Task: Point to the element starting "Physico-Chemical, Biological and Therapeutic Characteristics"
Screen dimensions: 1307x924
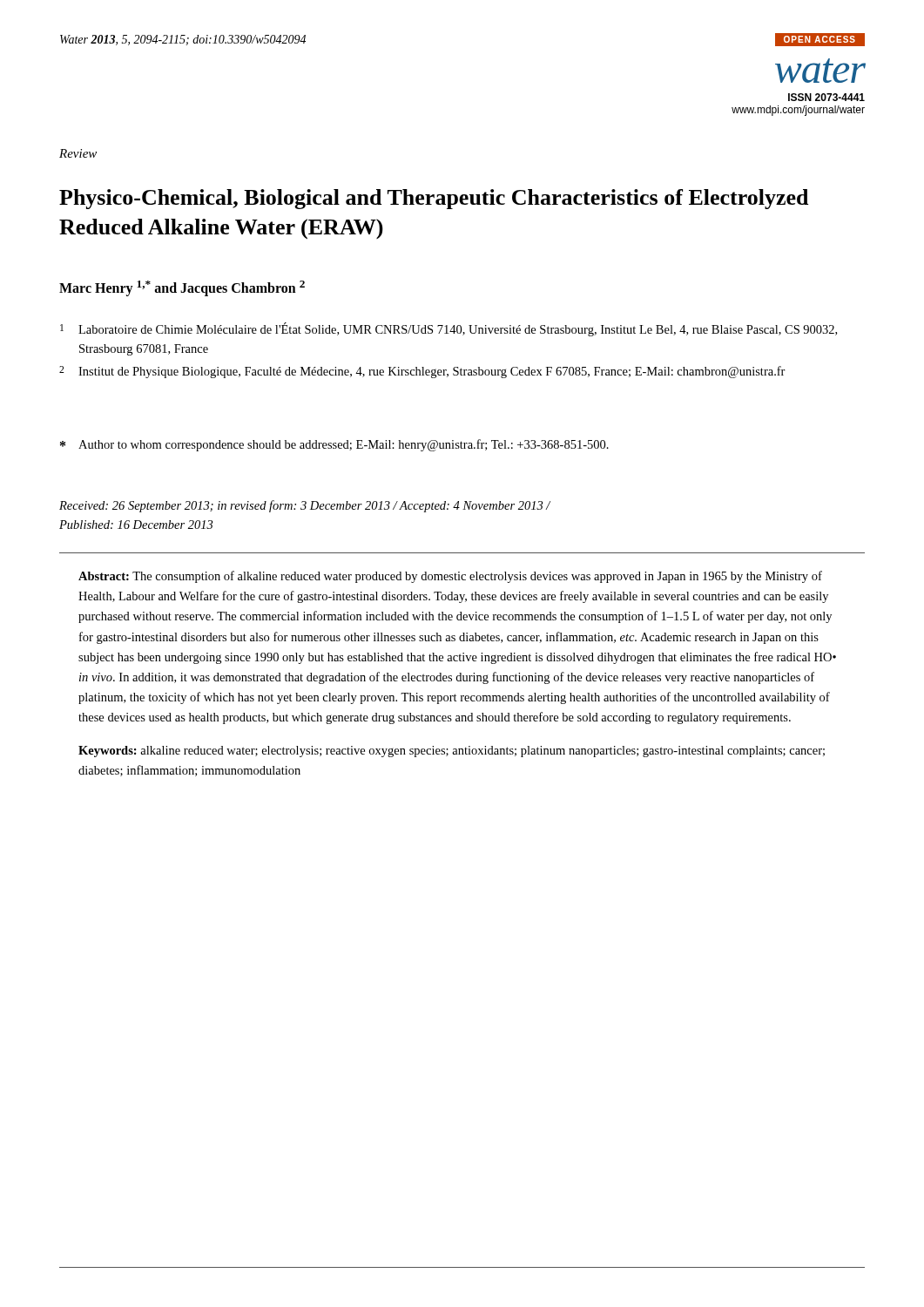Action: tap(434, 212)
